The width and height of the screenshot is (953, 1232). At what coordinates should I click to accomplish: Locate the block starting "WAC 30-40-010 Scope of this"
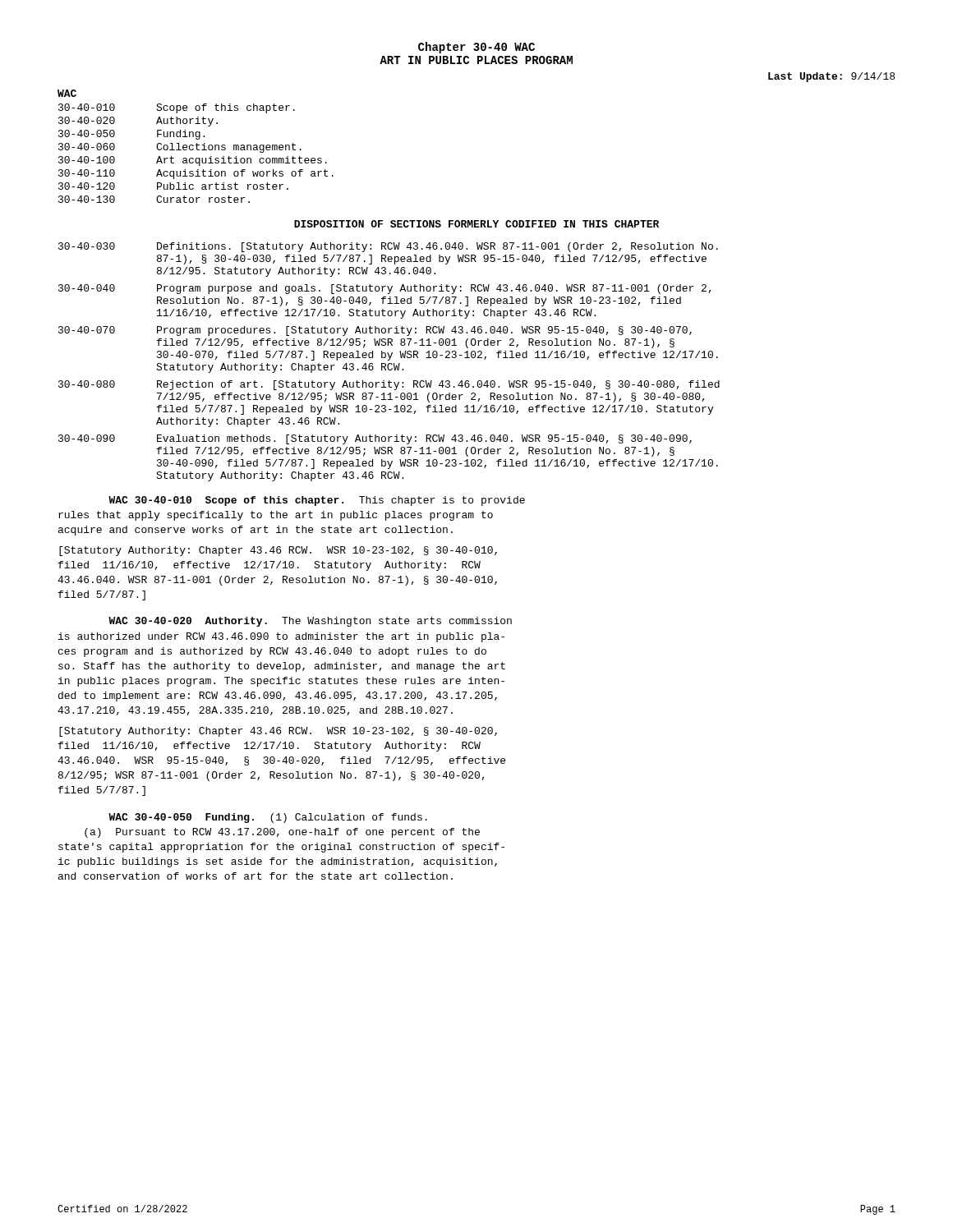291,516
